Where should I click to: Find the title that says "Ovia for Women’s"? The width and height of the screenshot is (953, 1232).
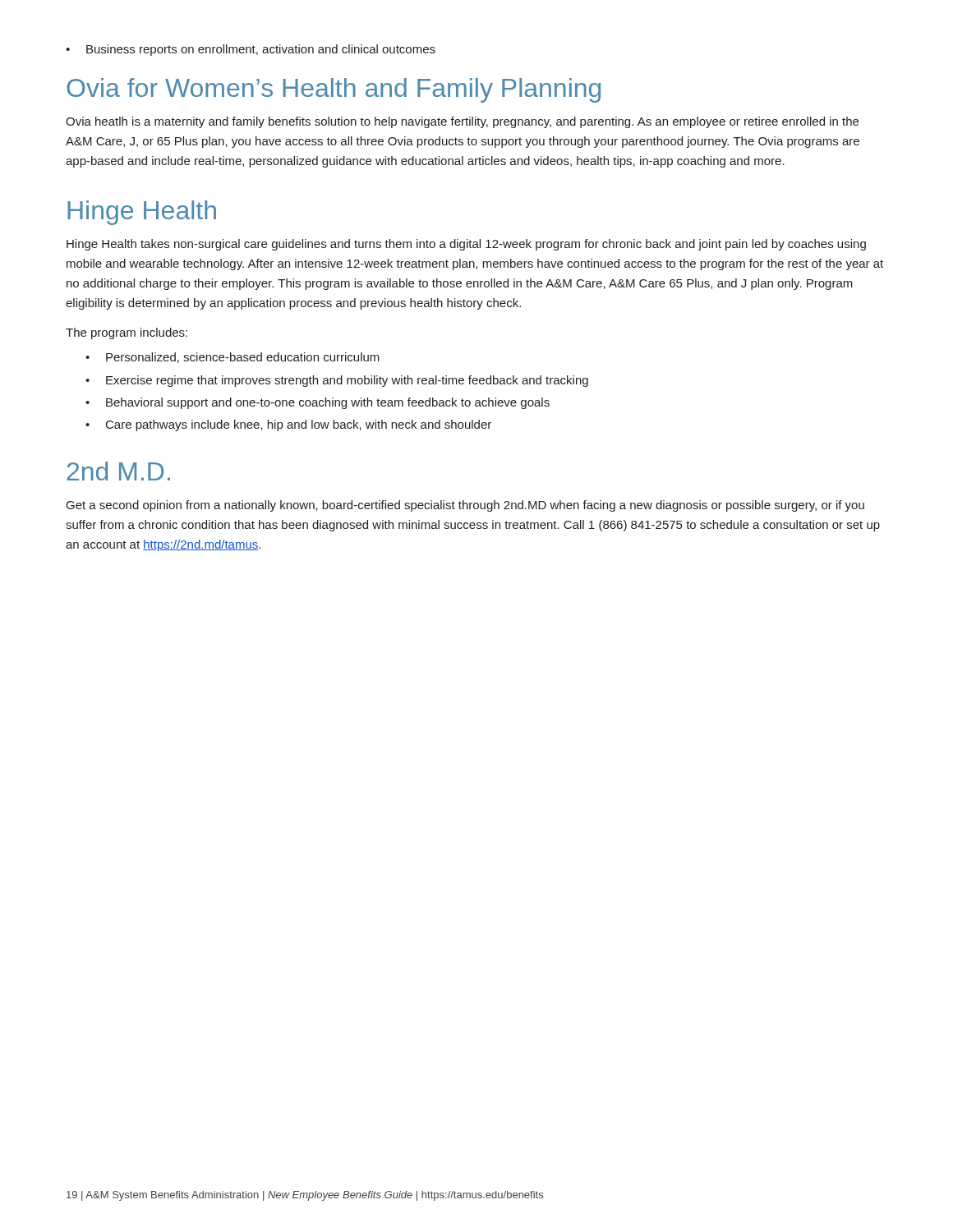334,88
